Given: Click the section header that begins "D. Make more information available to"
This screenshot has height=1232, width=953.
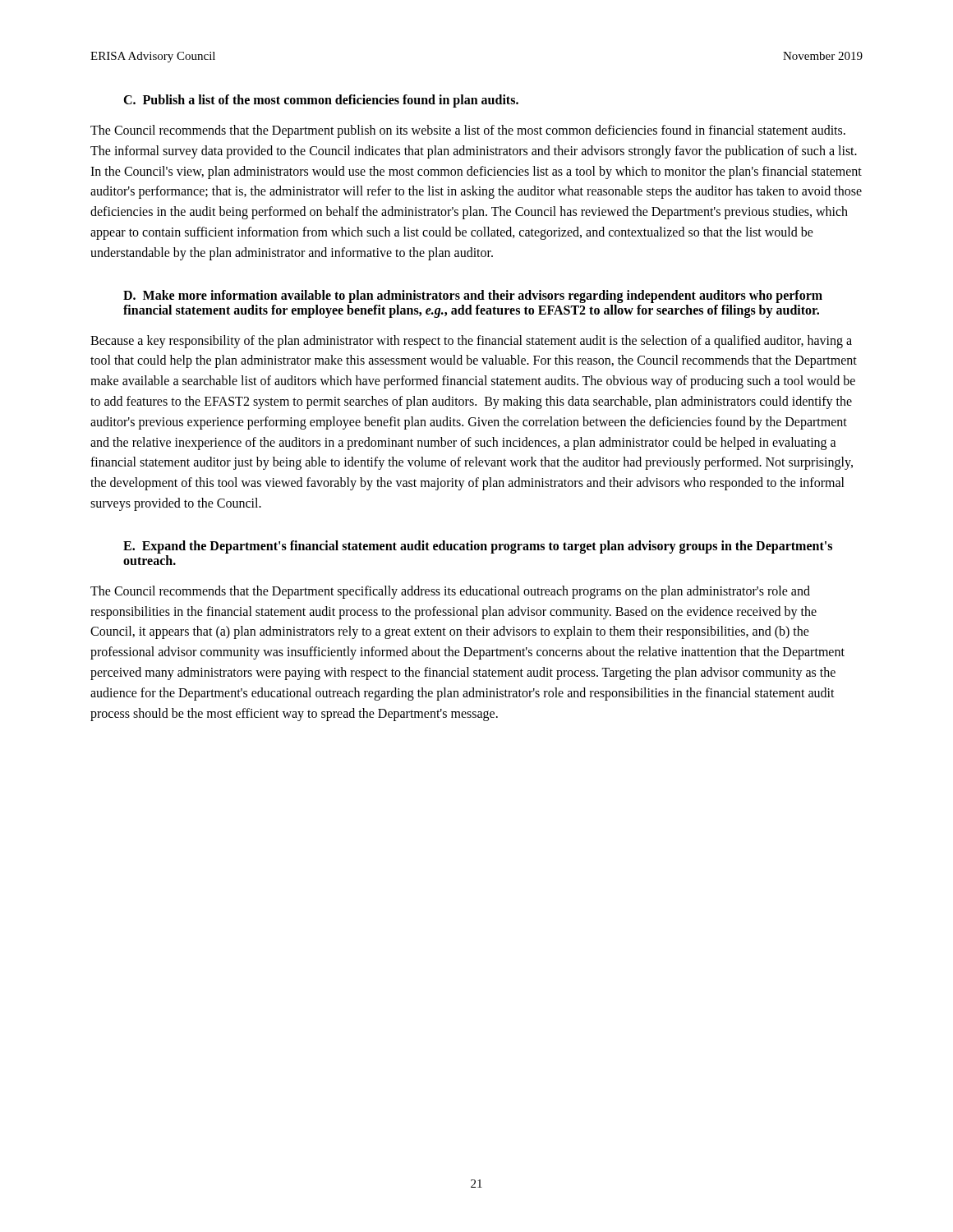Looking at the screenshot, I should tap(473, 302).
